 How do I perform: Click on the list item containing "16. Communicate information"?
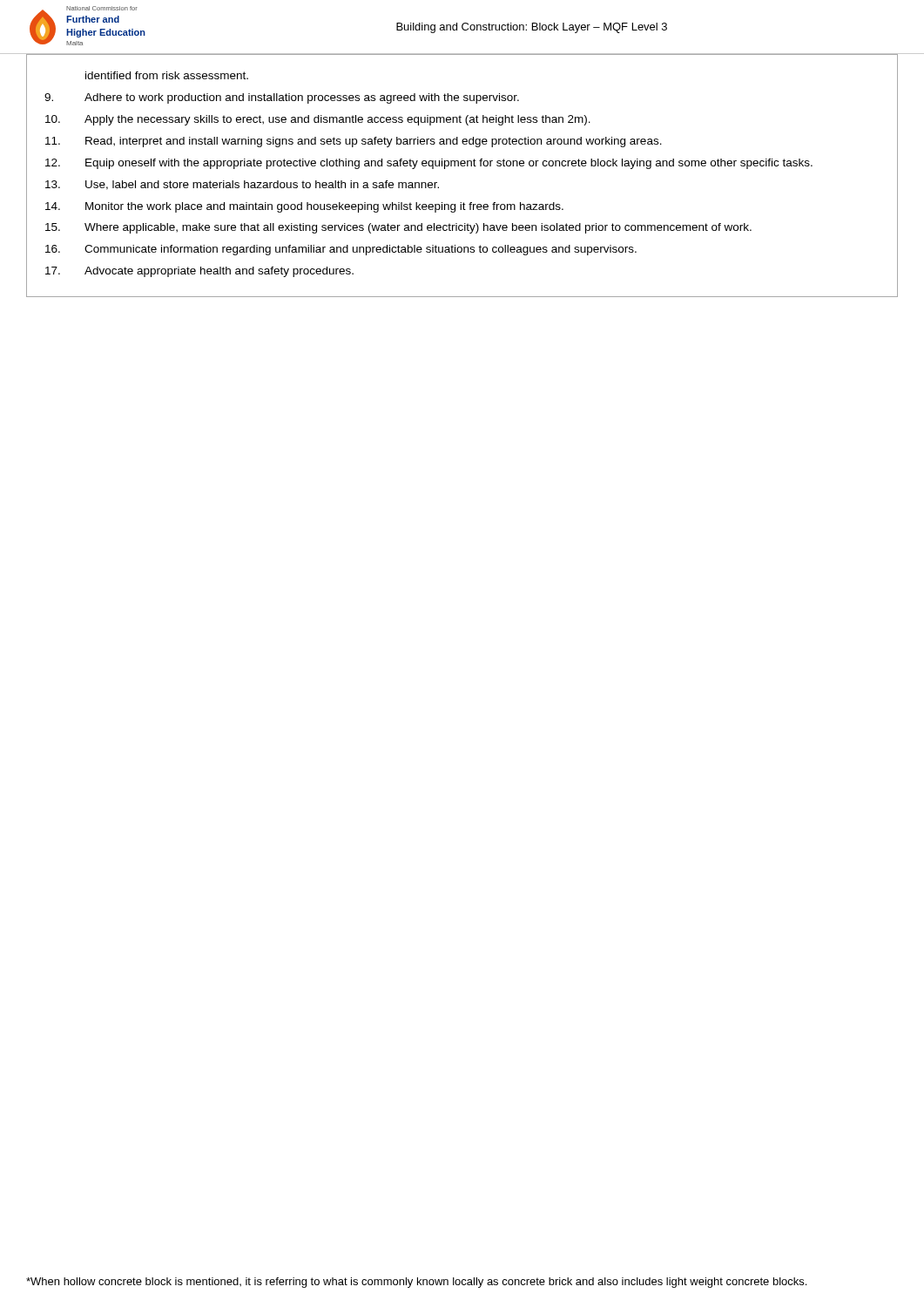tap(462, 250)
